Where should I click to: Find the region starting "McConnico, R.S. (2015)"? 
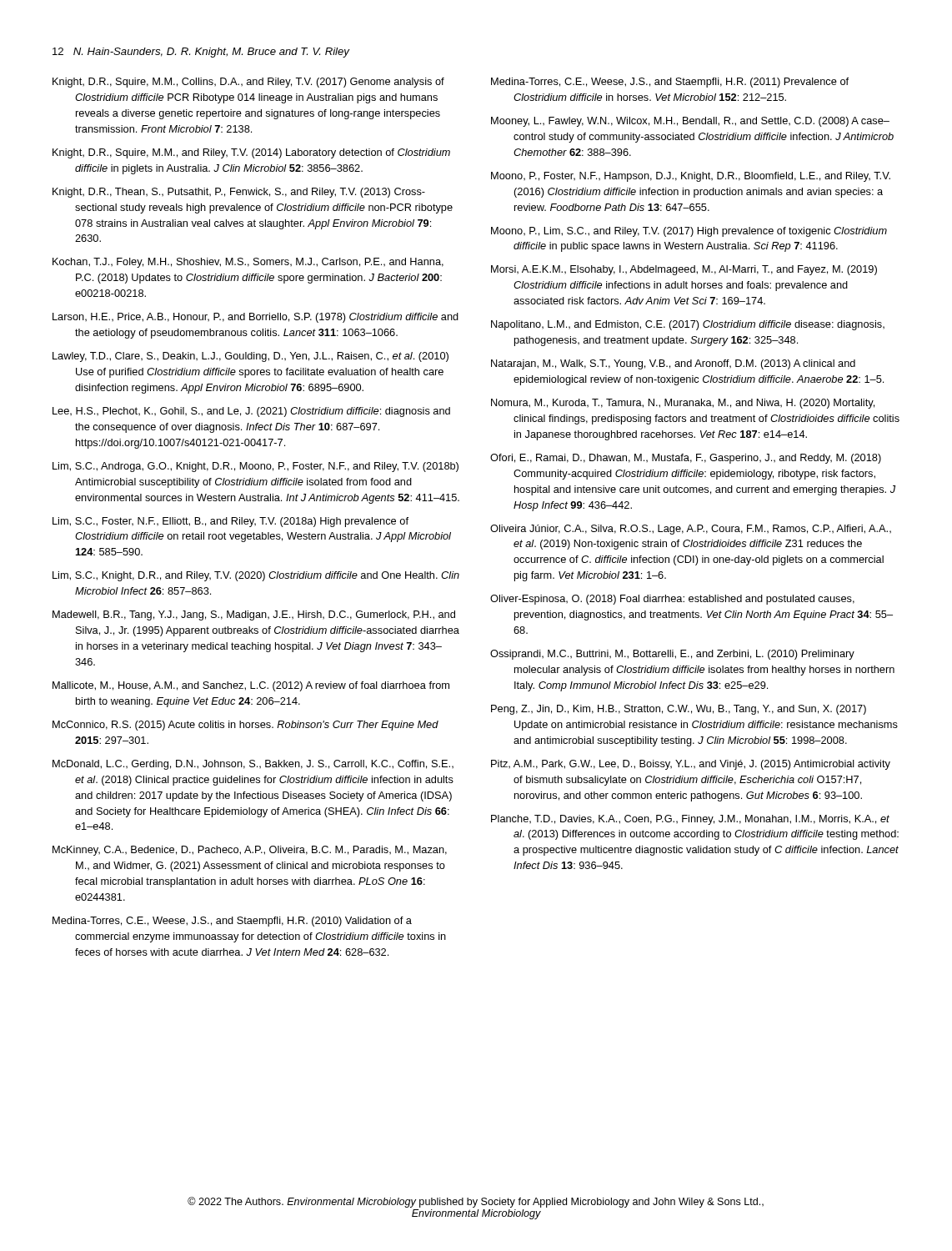245,732
